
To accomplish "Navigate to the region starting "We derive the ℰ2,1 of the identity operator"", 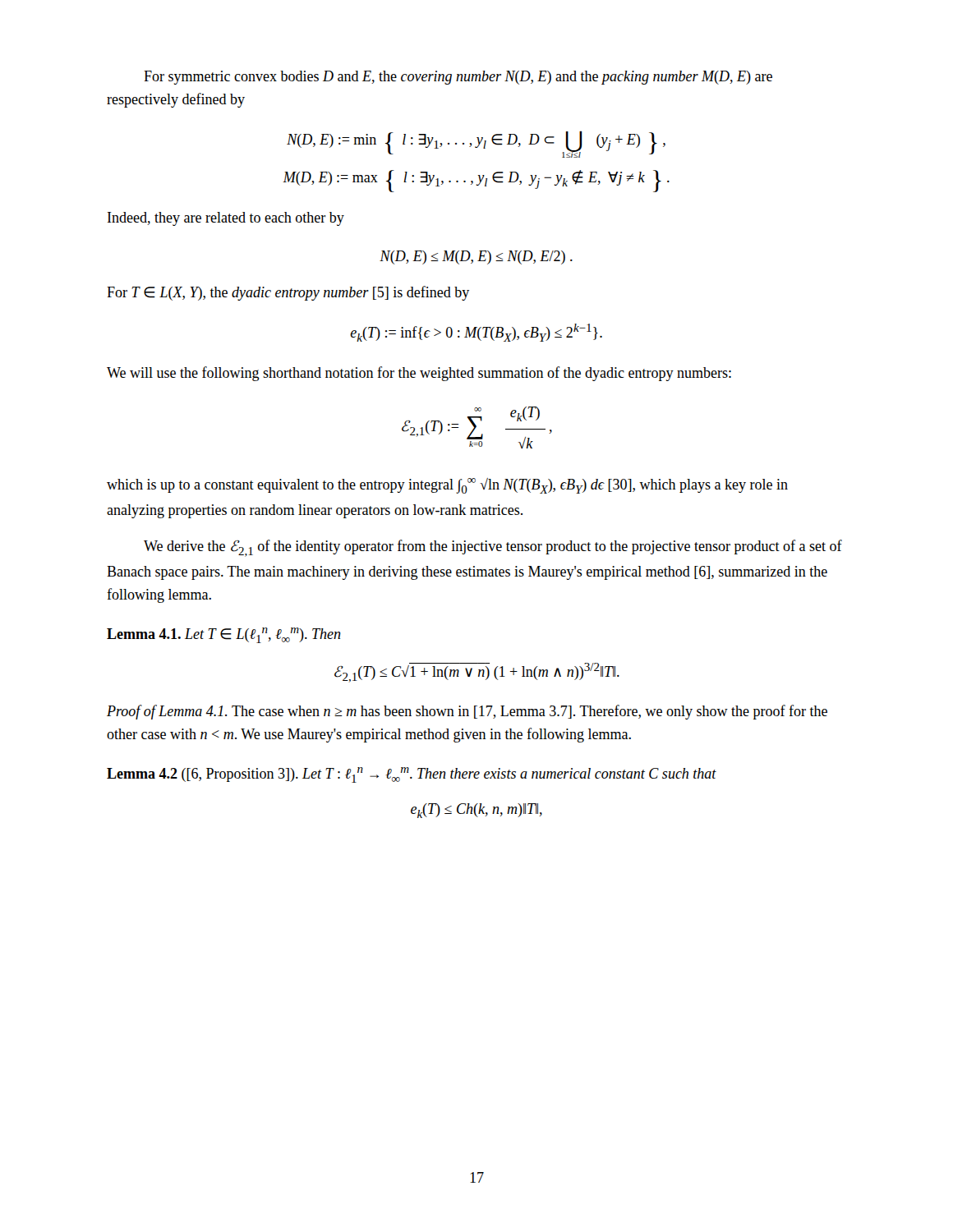I will point(474,570).
